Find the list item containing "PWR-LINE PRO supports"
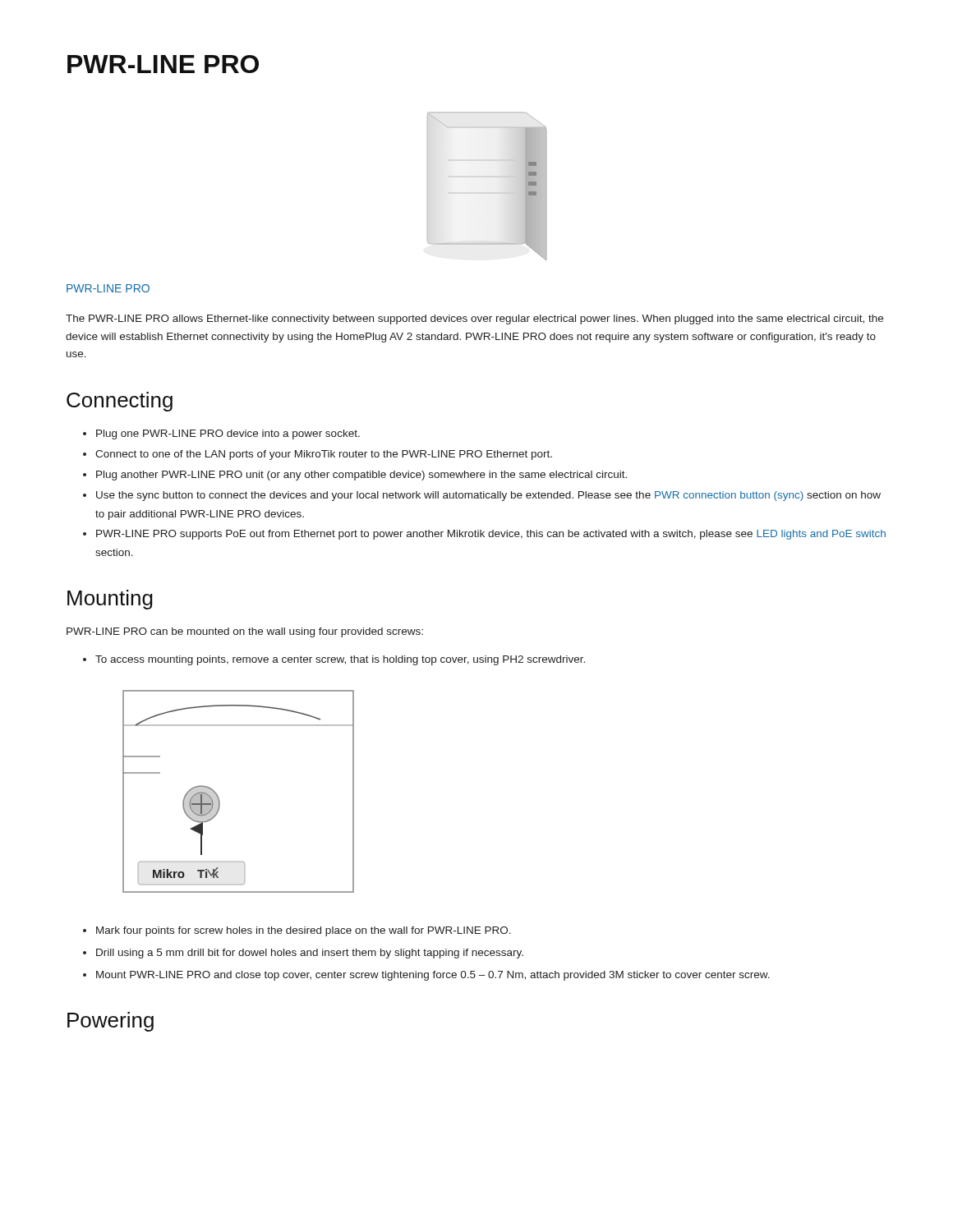Image resolution: width=953 pixels, height=1232 pixels. tap(476, 544)
